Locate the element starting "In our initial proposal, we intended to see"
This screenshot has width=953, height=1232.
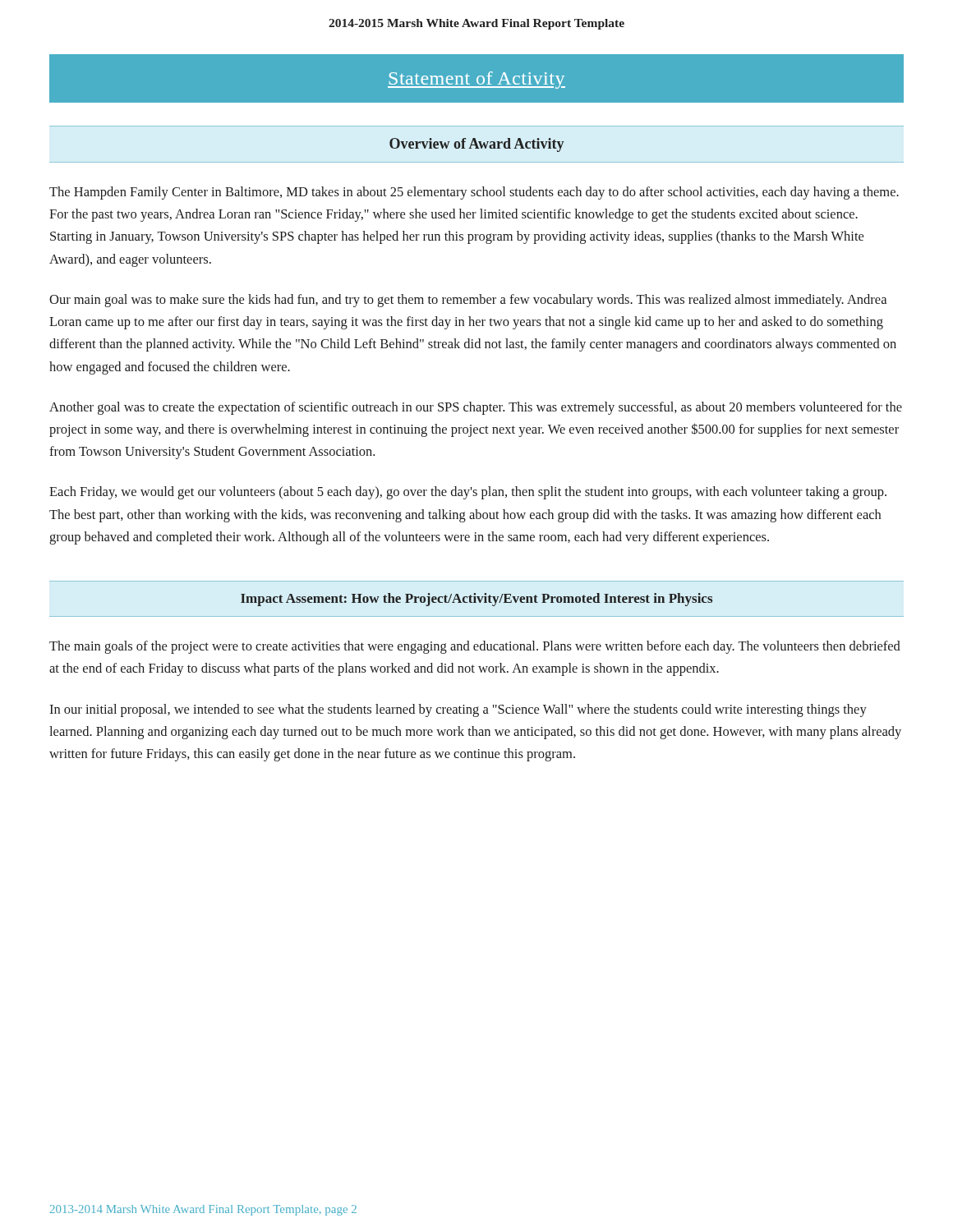coord(475,731)
